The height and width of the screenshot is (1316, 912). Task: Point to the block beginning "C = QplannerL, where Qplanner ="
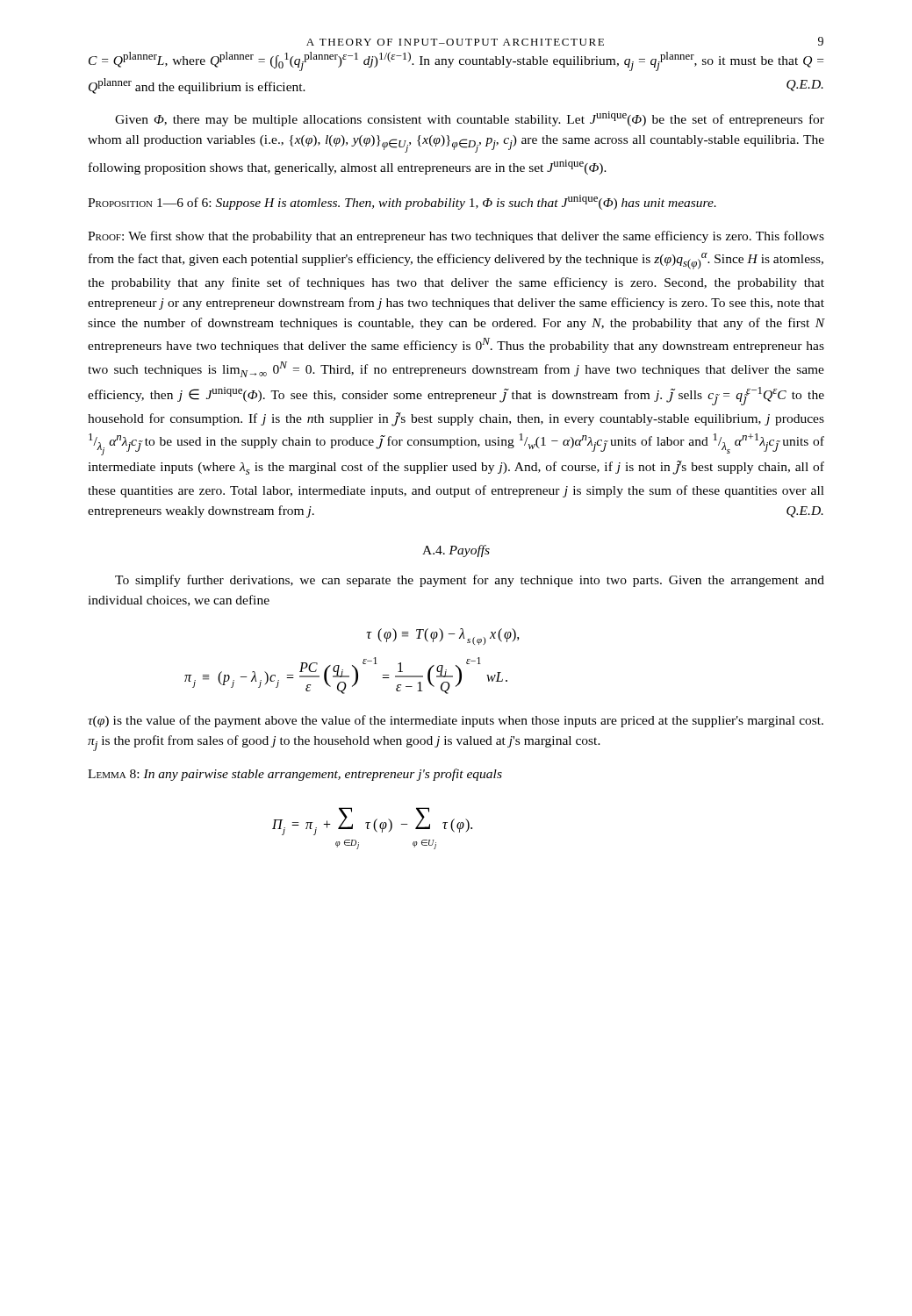pyautogui.click(x=456, y=72)
